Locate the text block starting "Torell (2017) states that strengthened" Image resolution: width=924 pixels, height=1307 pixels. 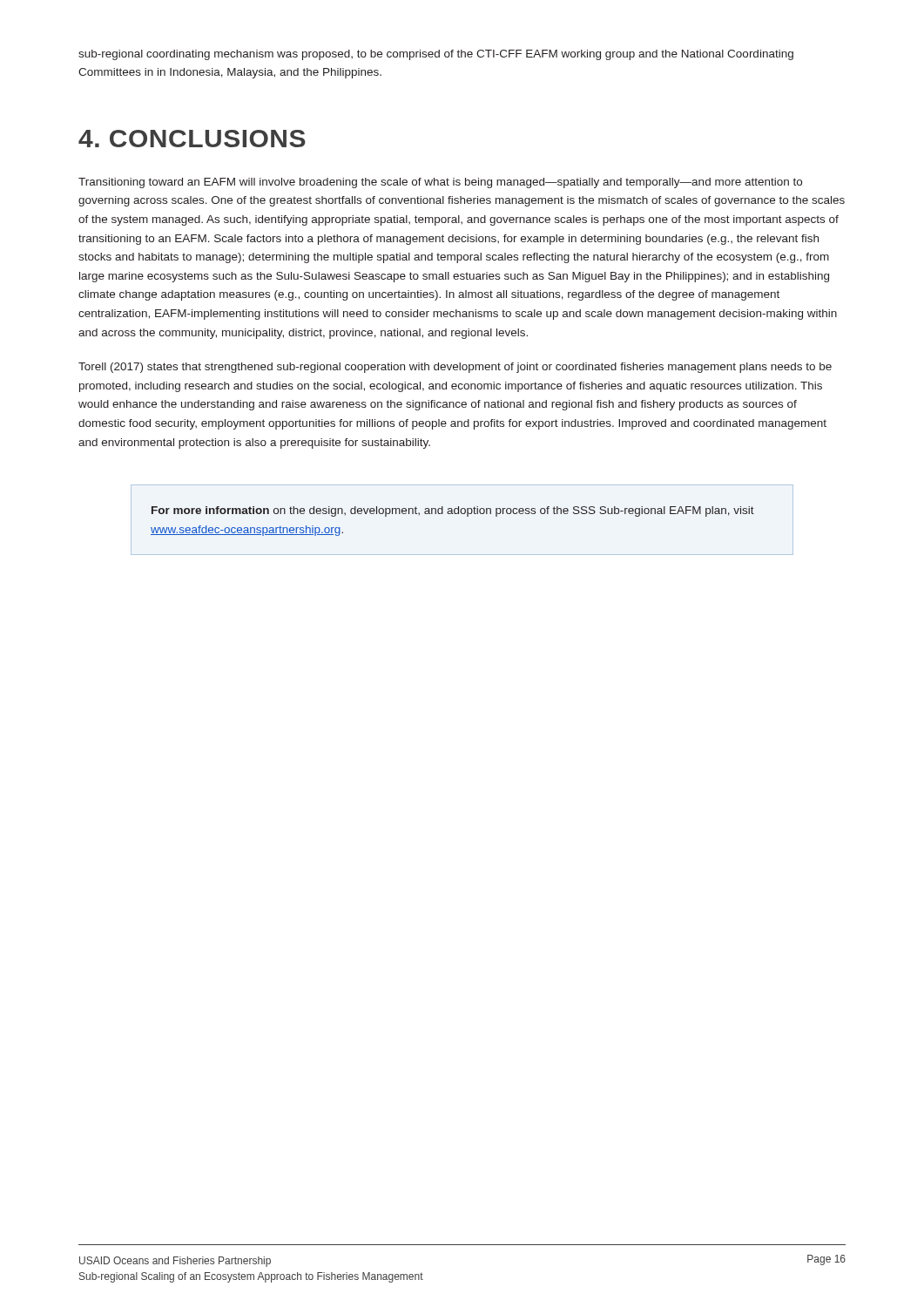[x=455, y=404]
